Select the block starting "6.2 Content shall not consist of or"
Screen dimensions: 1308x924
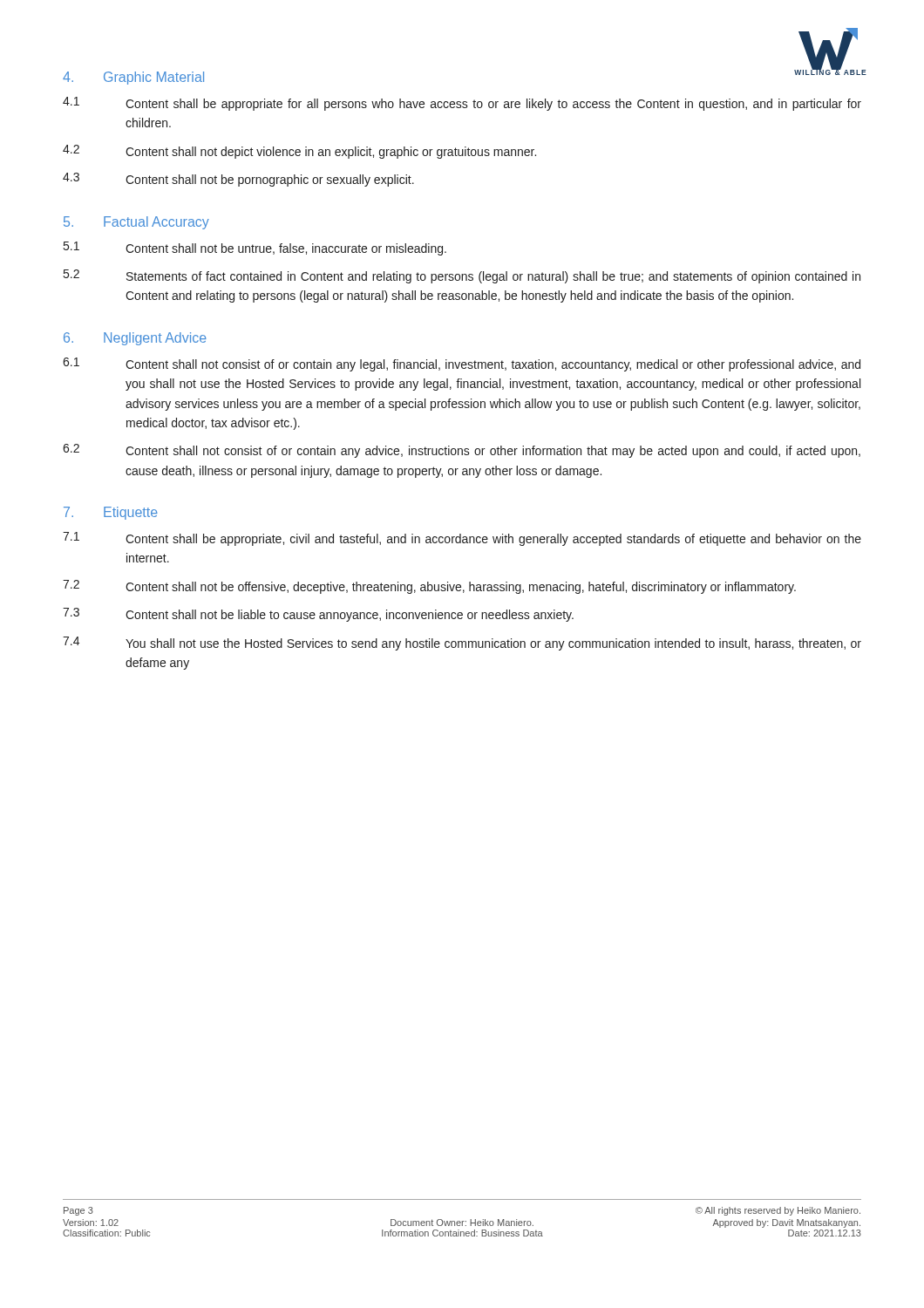462,461
